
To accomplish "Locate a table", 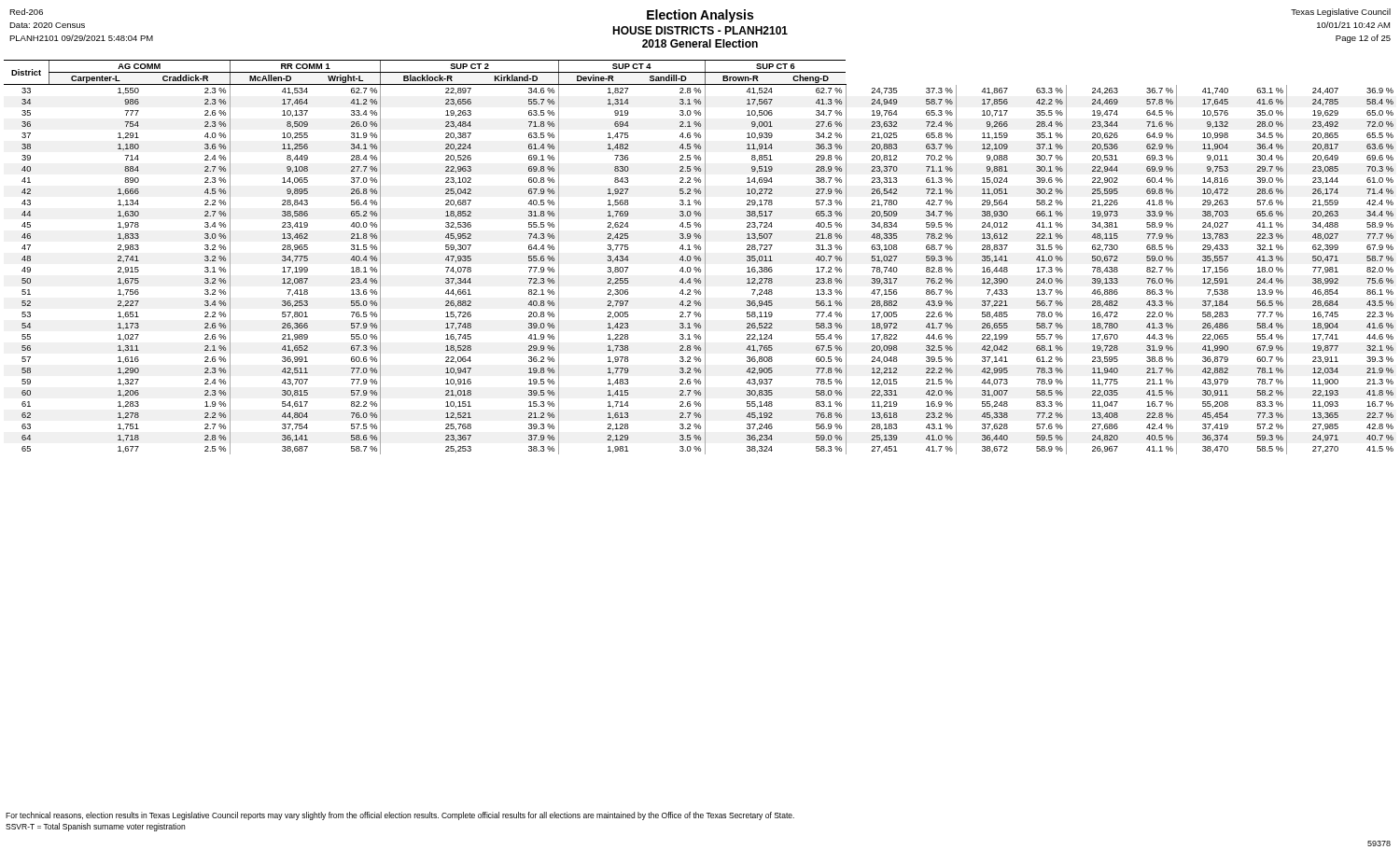I will pos(700,442).
